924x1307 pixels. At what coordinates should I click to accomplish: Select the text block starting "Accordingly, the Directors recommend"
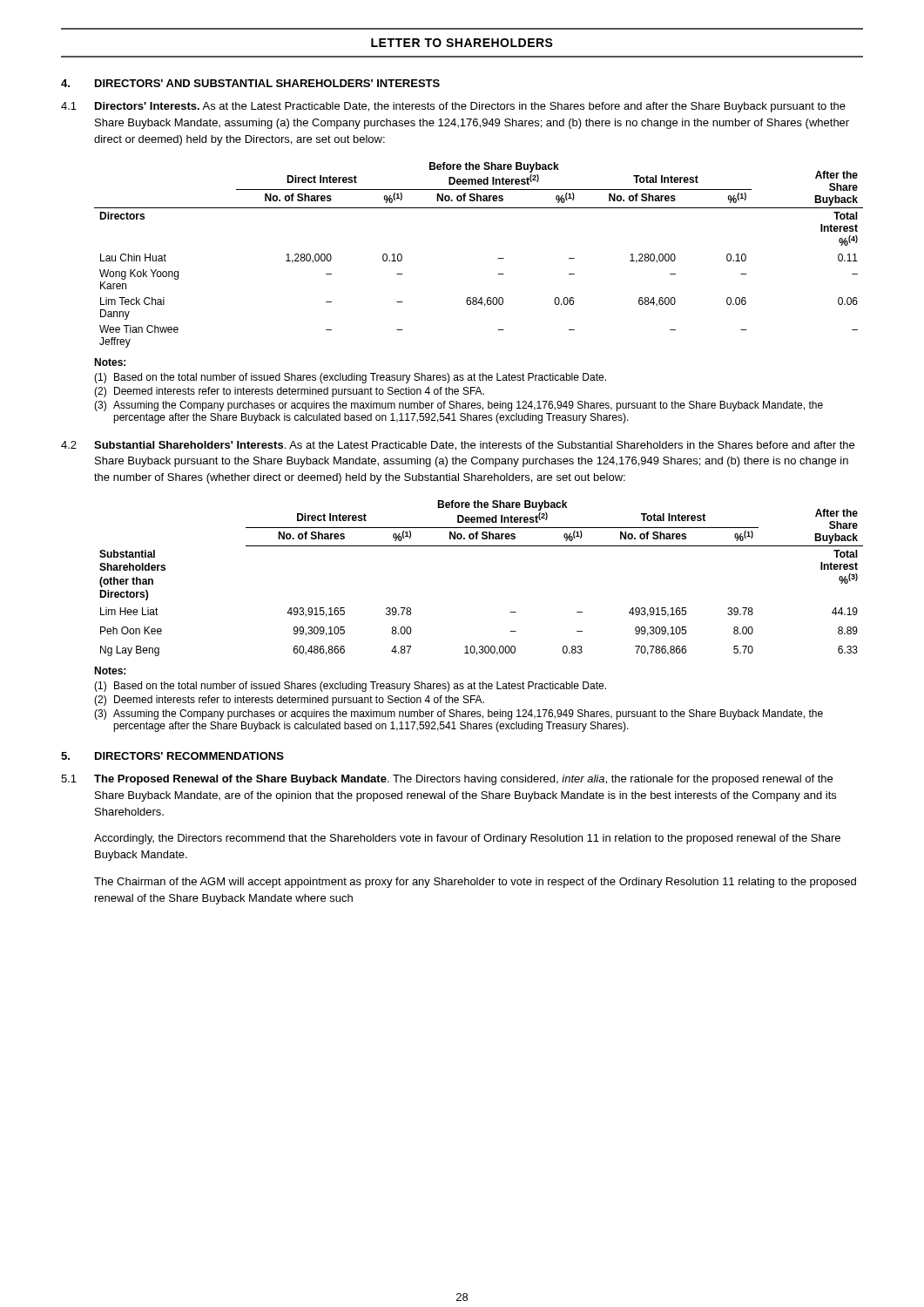[x=467, y=846]
